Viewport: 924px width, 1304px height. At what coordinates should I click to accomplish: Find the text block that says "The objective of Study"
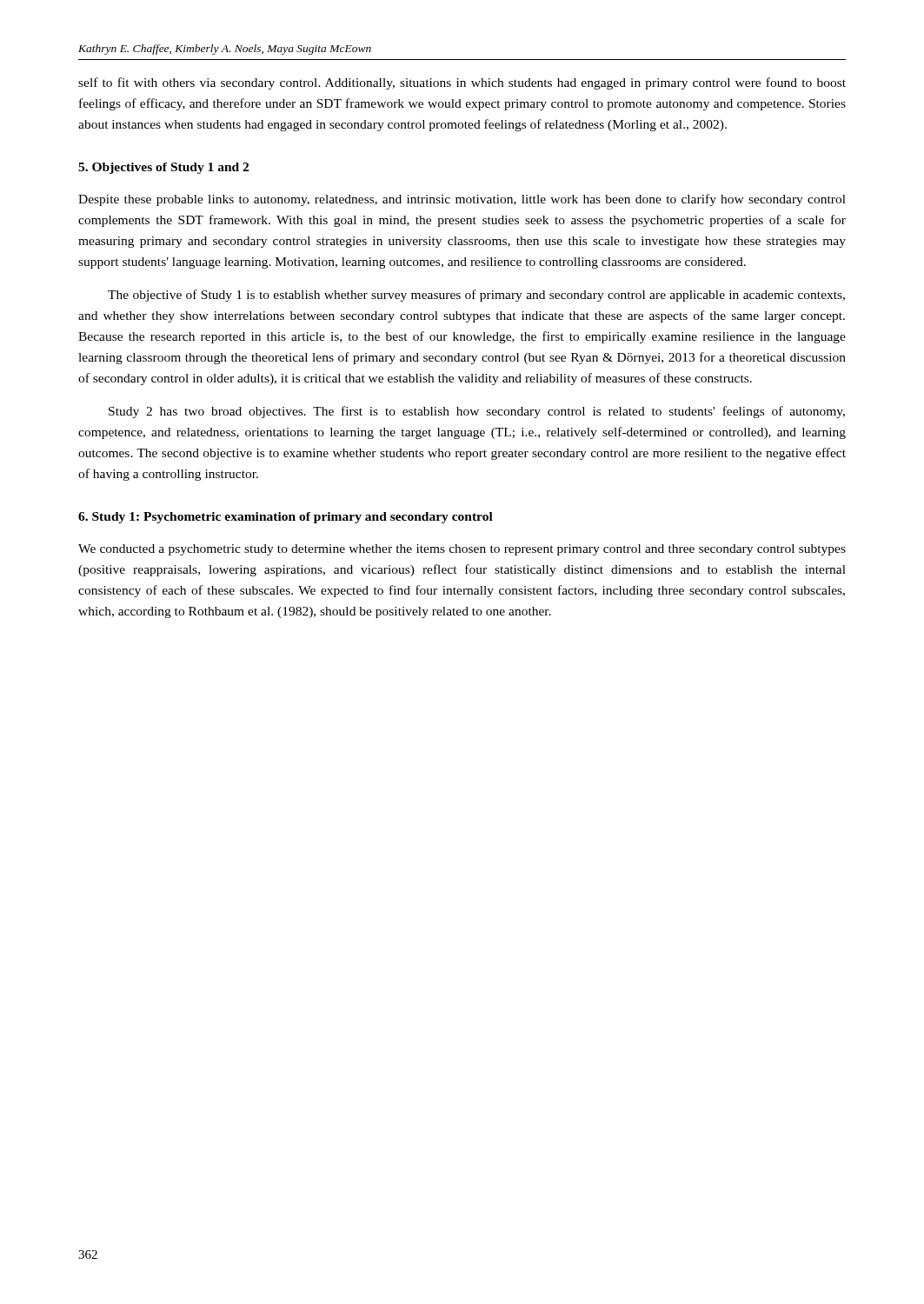point(462,336)
